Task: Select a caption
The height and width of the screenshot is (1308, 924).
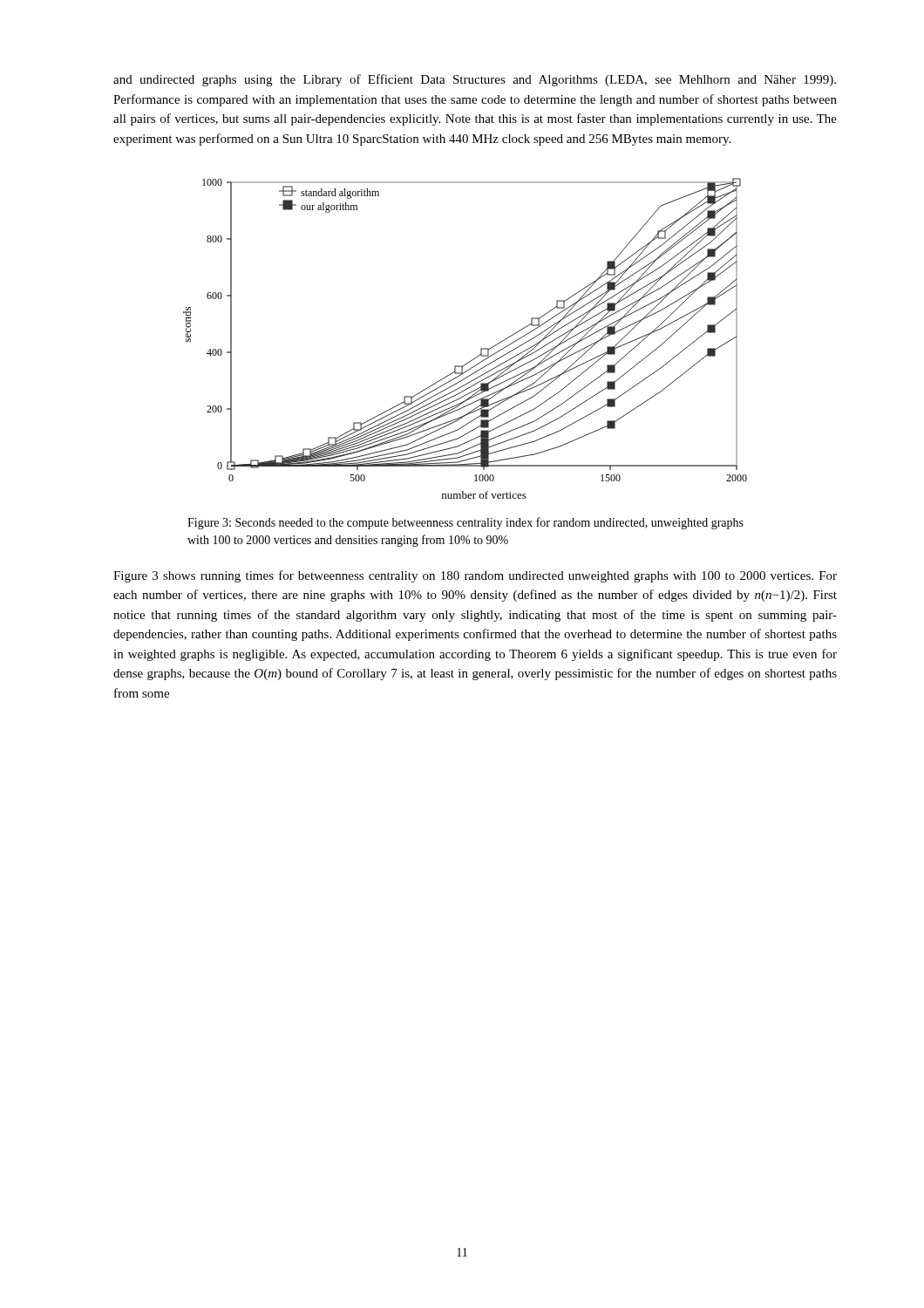Action: [x=465, y=532]
